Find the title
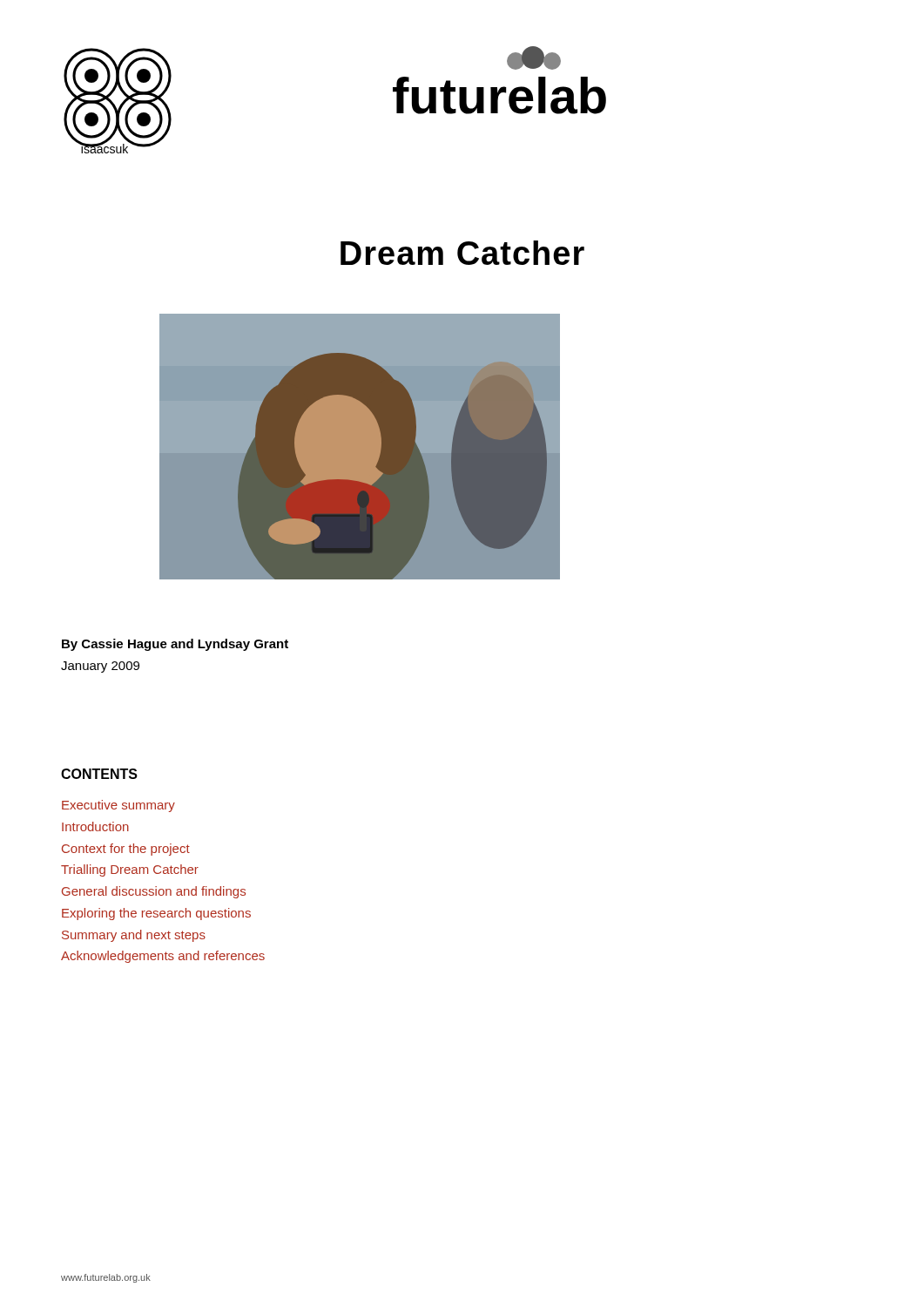Image resolution: width=924 pixels, height=1307 pixels. [x=462, y=254]
